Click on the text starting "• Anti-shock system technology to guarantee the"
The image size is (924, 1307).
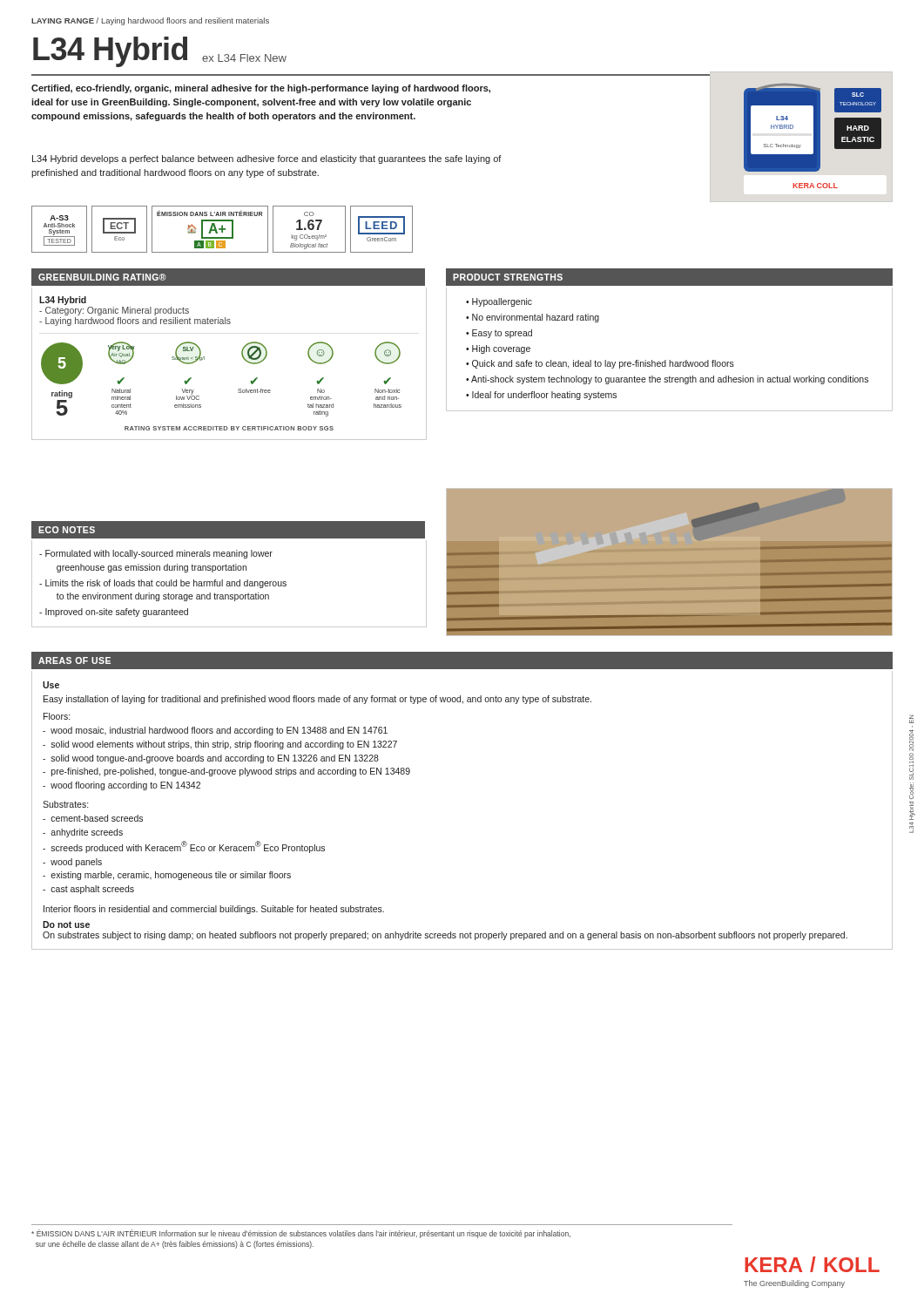click(667, 379)
